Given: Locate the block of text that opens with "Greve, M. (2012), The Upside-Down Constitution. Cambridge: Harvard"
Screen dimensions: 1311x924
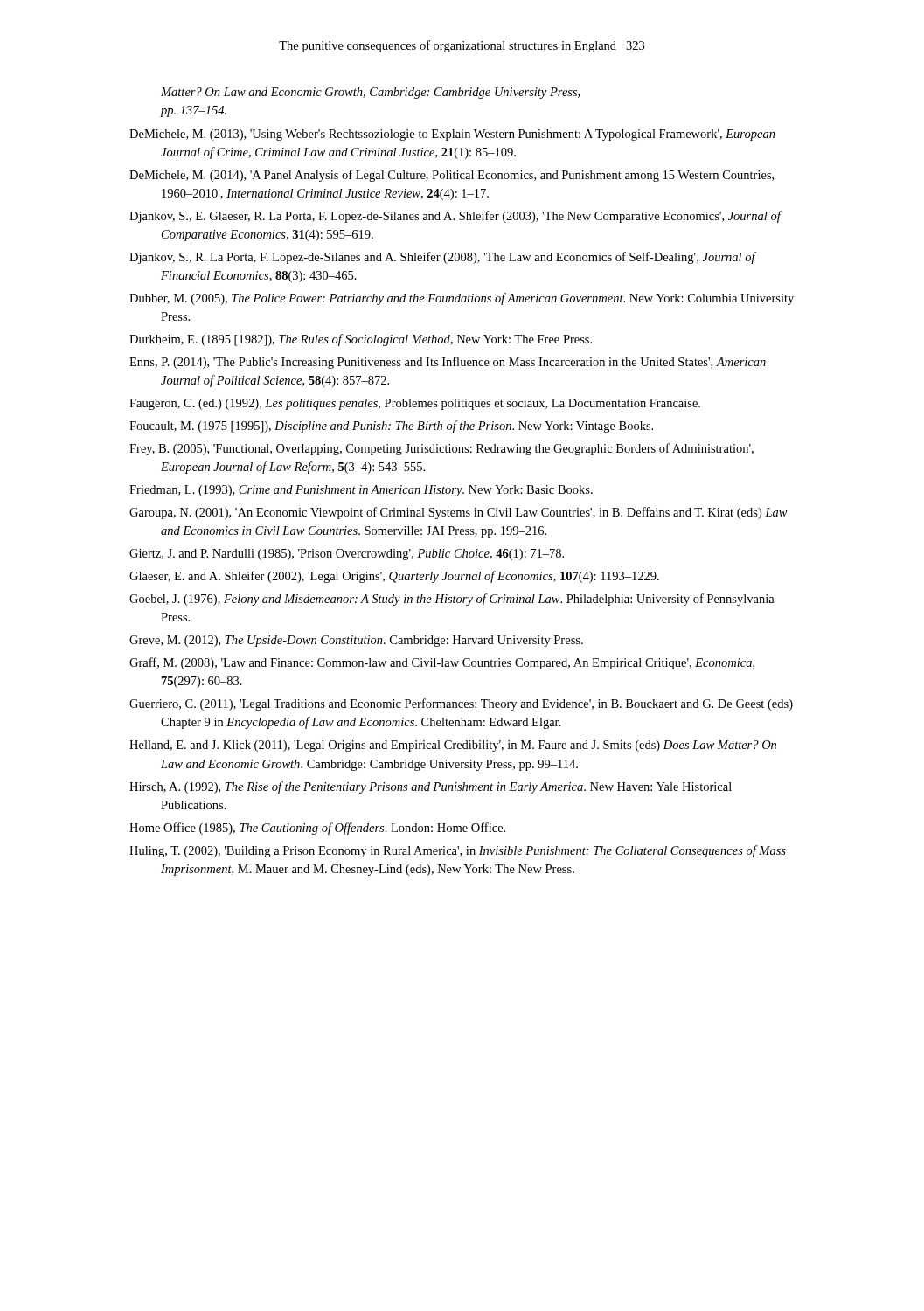Looking at the screenshot, I should tap(356, 640).
